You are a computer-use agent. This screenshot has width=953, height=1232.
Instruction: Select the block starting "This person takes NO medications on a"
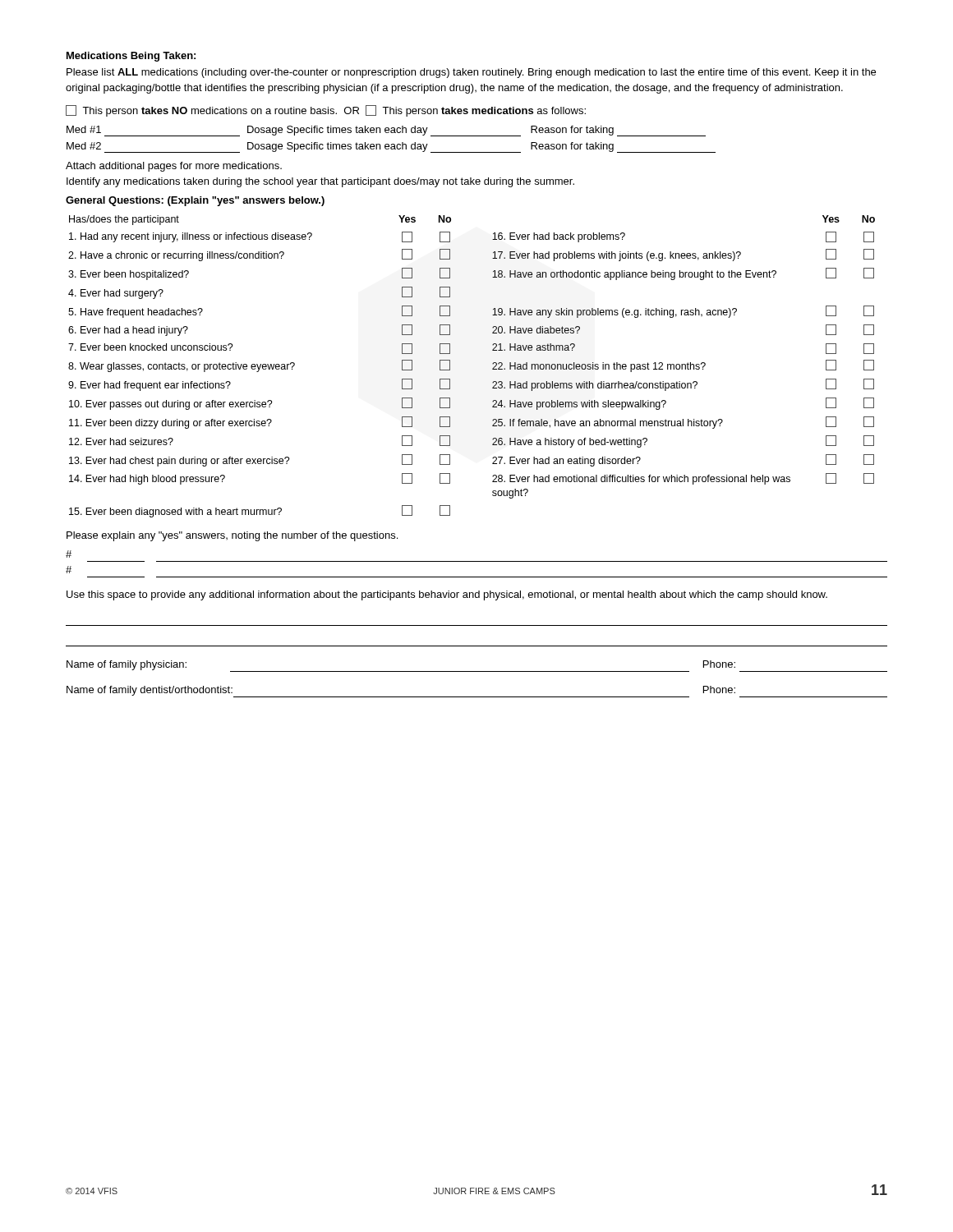point(326,110)
